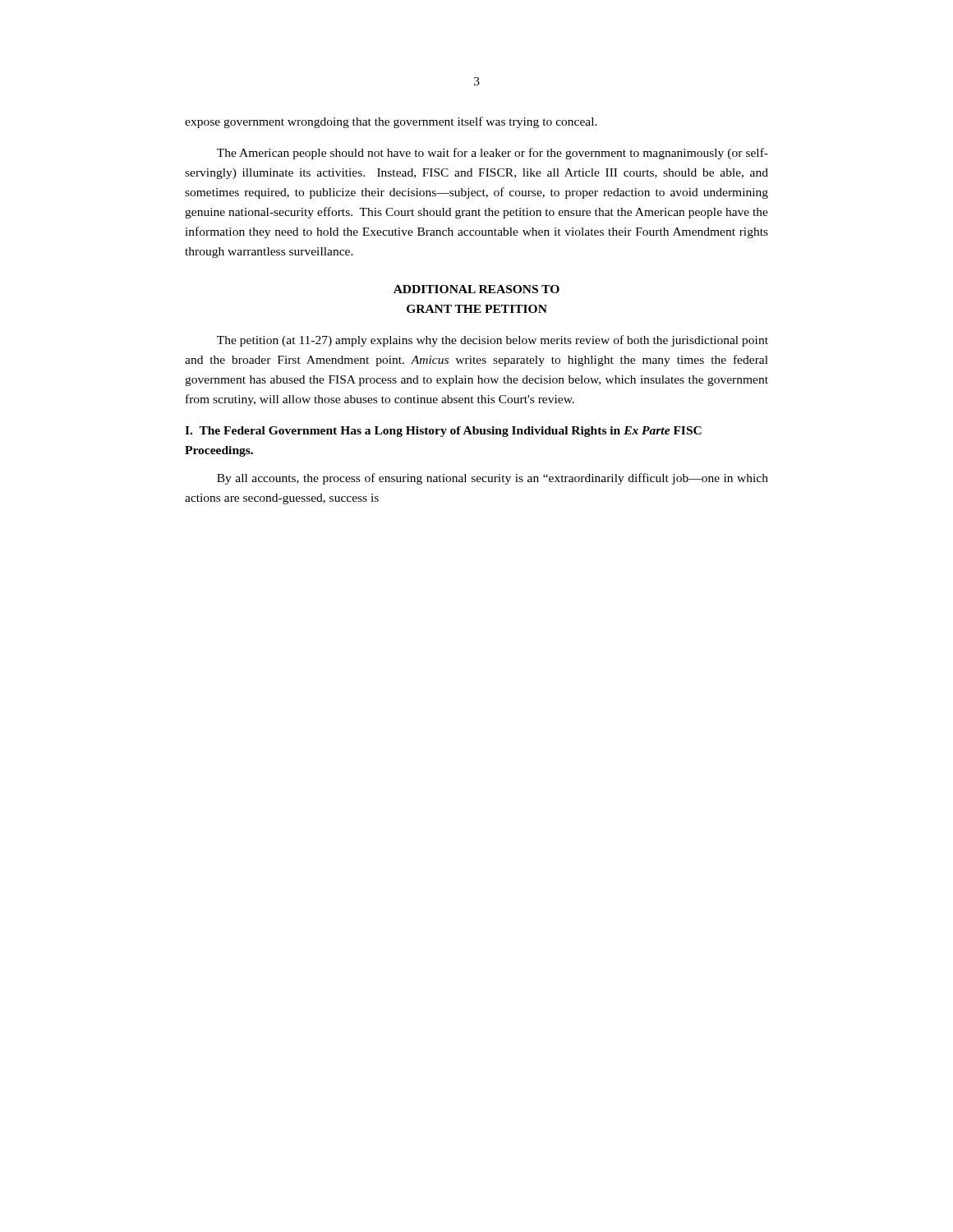Locate the block of text that opens with "The American people should not have"
The width and height of the screenshot is (953, 1232).
476,202
